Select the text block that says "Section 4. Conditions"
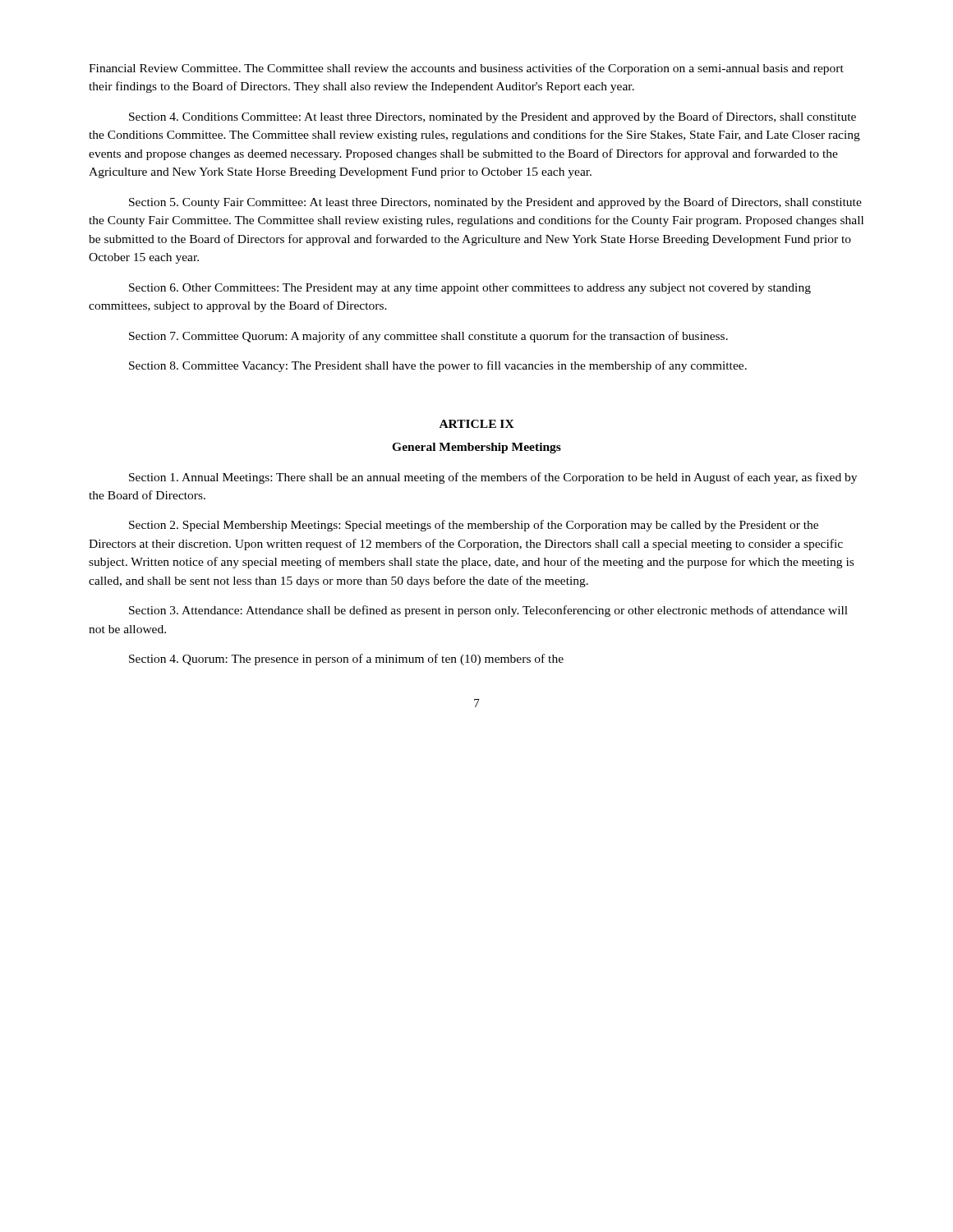This screenshot has height=1232, width=953. 476,144
